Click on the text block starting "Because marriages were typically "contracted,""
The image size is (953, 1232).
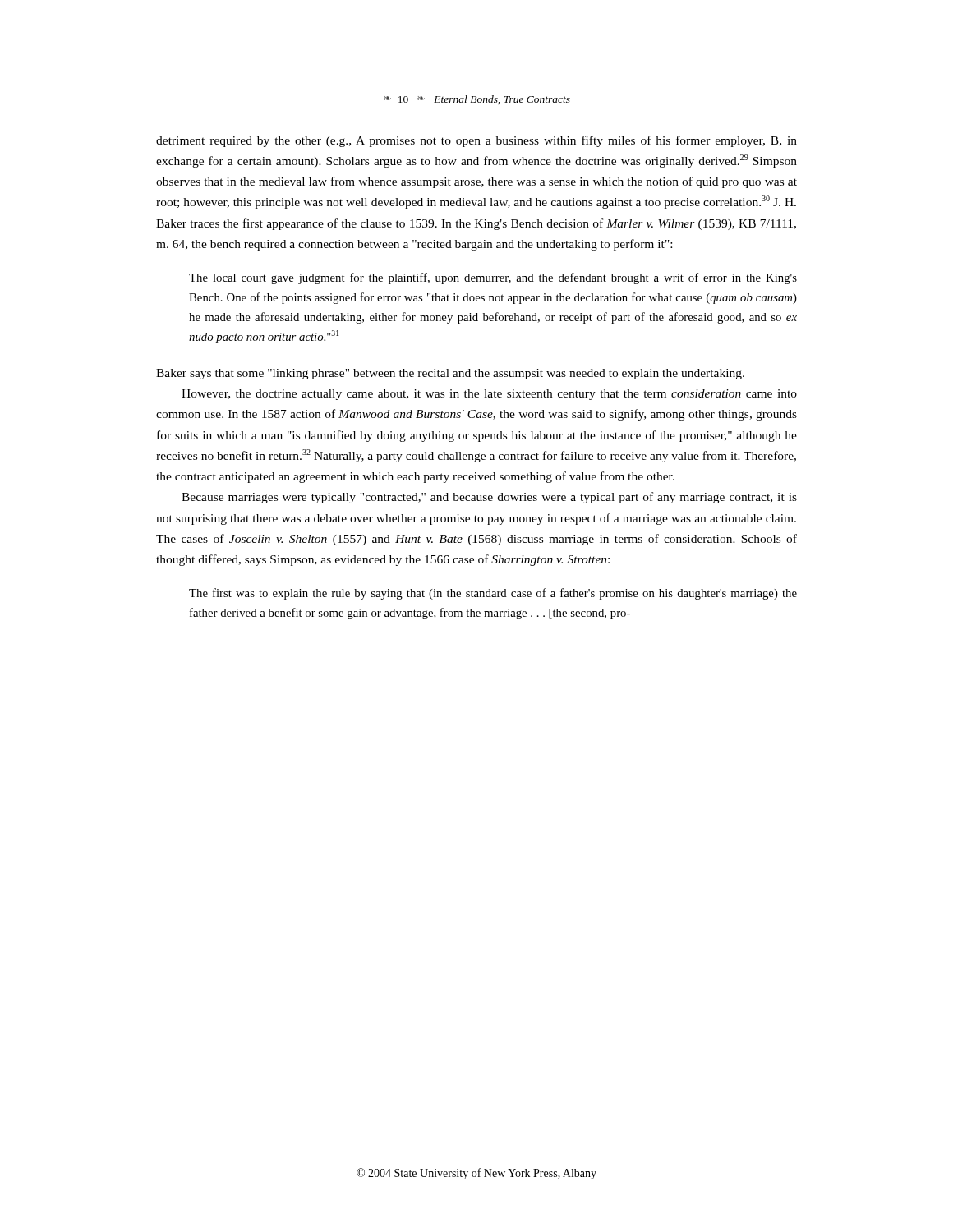click(476, 528)
